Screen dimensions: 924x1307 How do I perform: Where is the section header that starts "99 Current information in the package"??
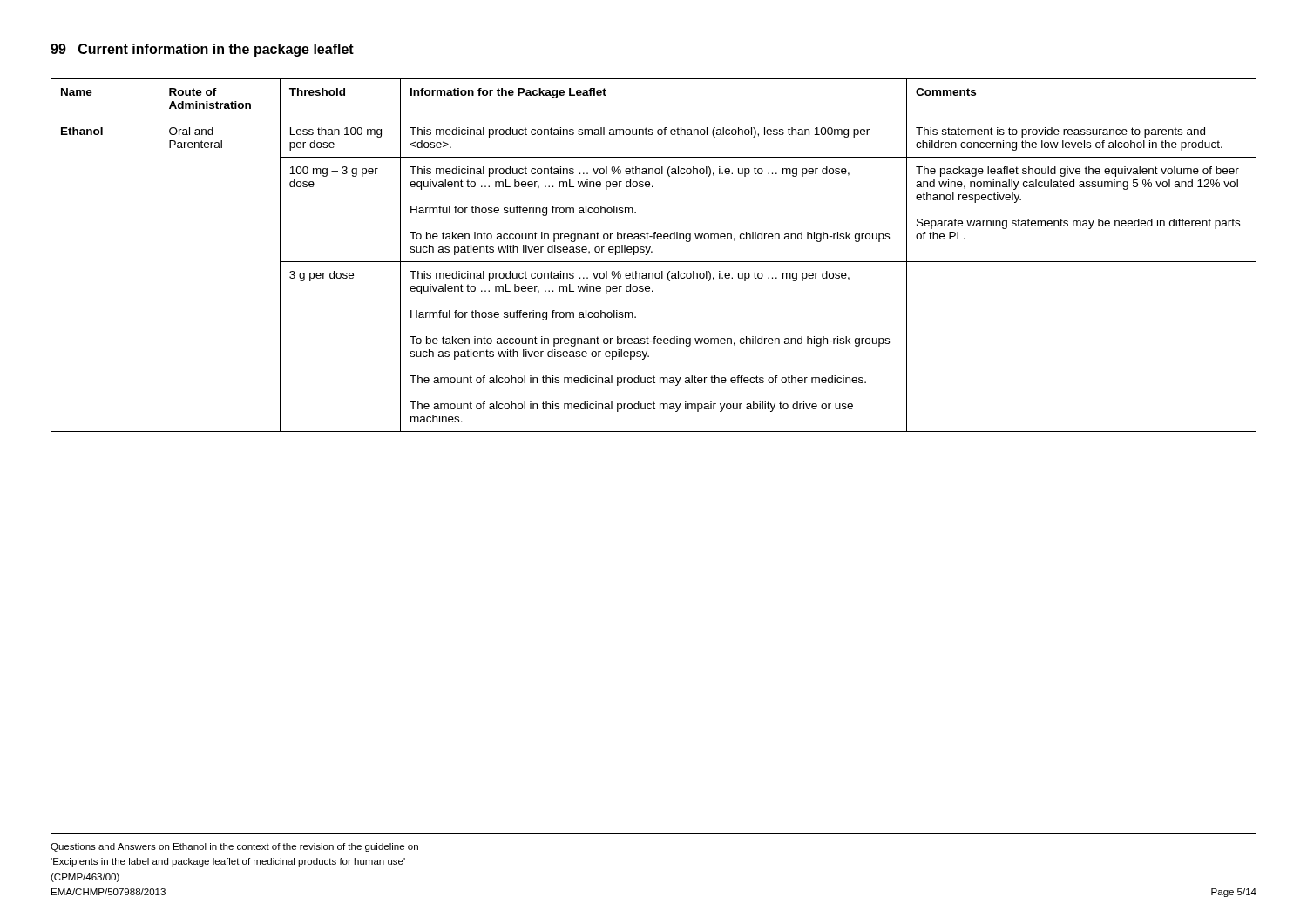click(x=202, y=49)
